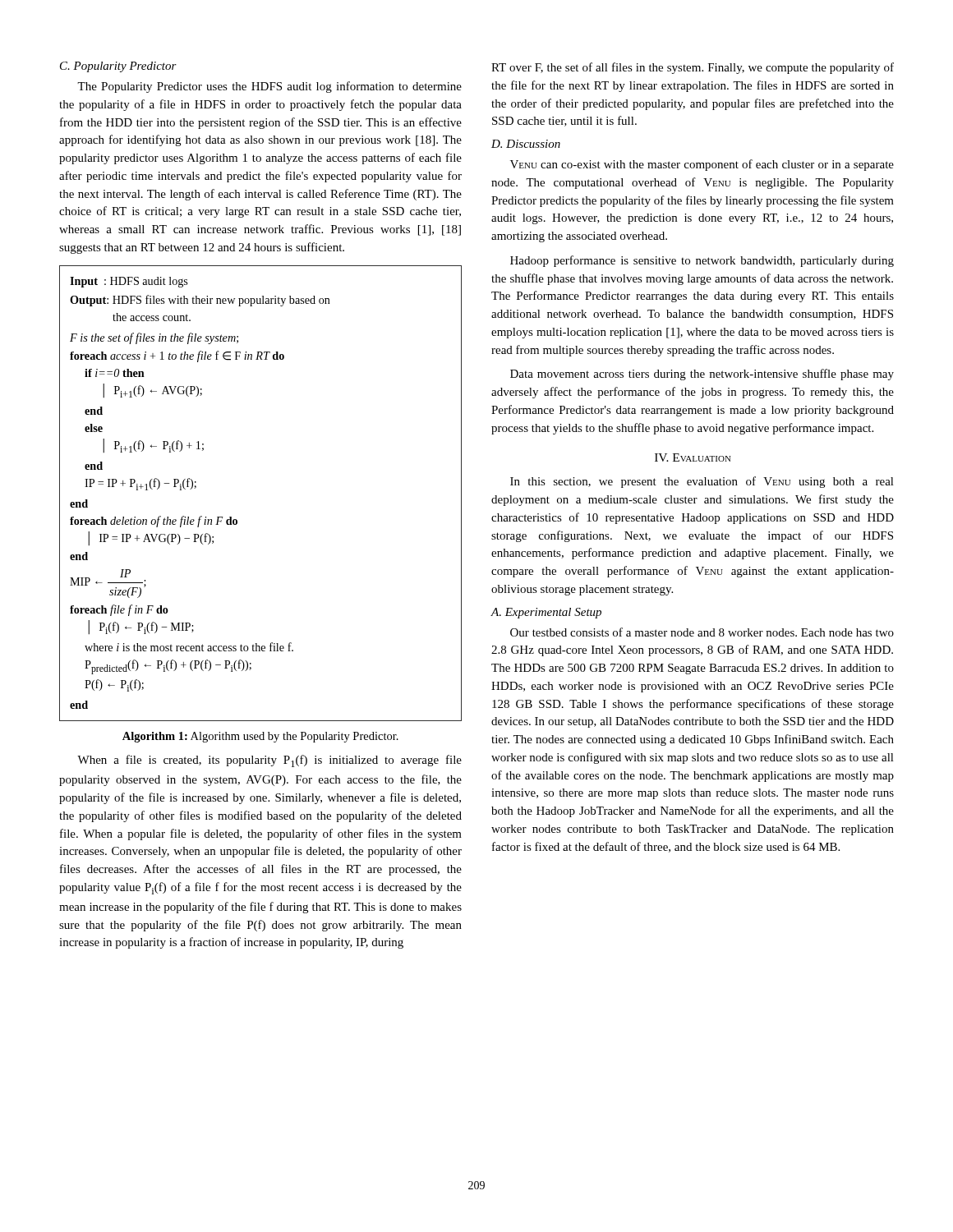Find the section header with the text "C. Popularity Predictor"
This screenshot has height=1232, width=953.
(x=118, y=66)
